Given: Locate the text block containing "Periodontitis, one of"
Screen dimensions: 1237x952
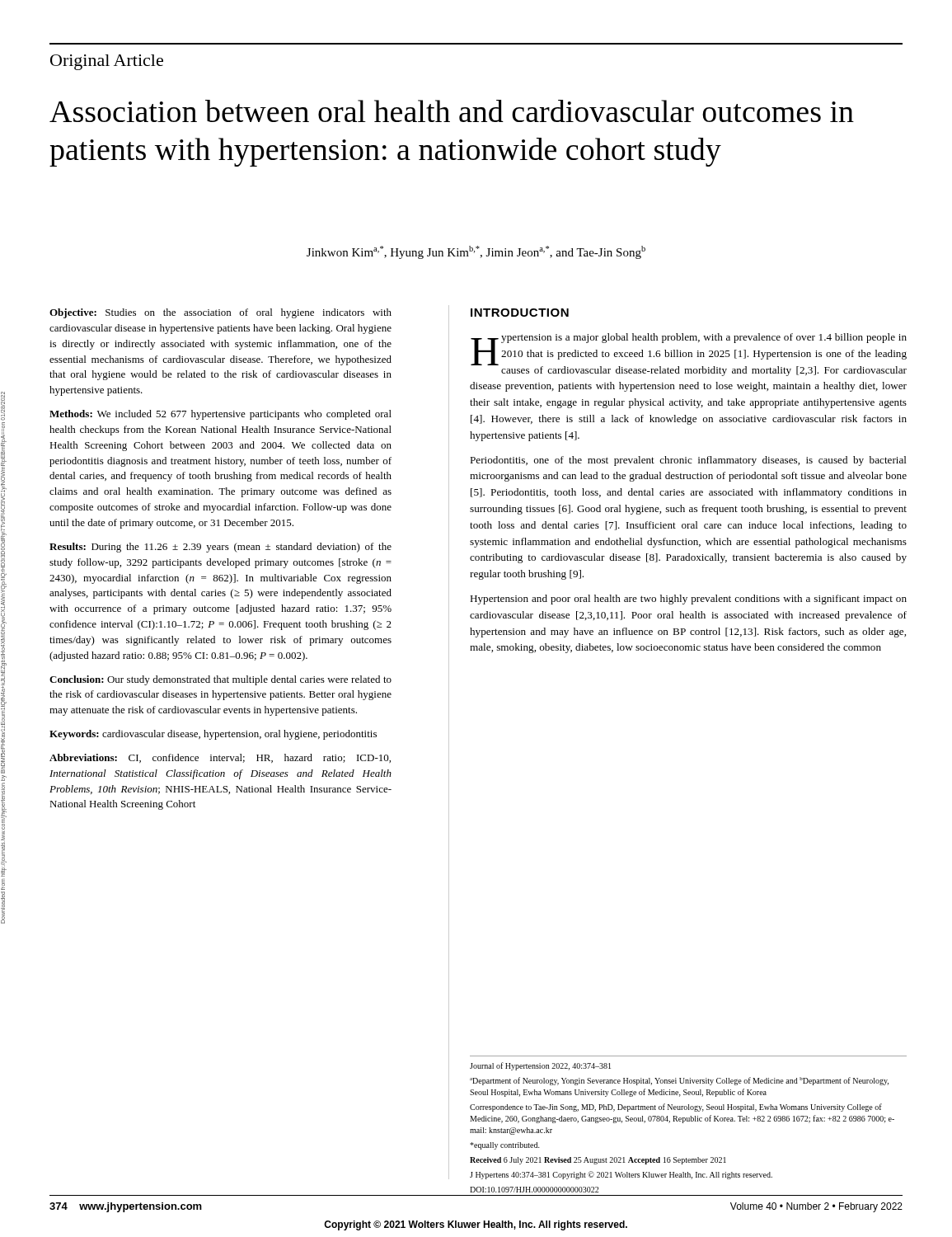Looking at the screenshot, I should tap(688, 517).
